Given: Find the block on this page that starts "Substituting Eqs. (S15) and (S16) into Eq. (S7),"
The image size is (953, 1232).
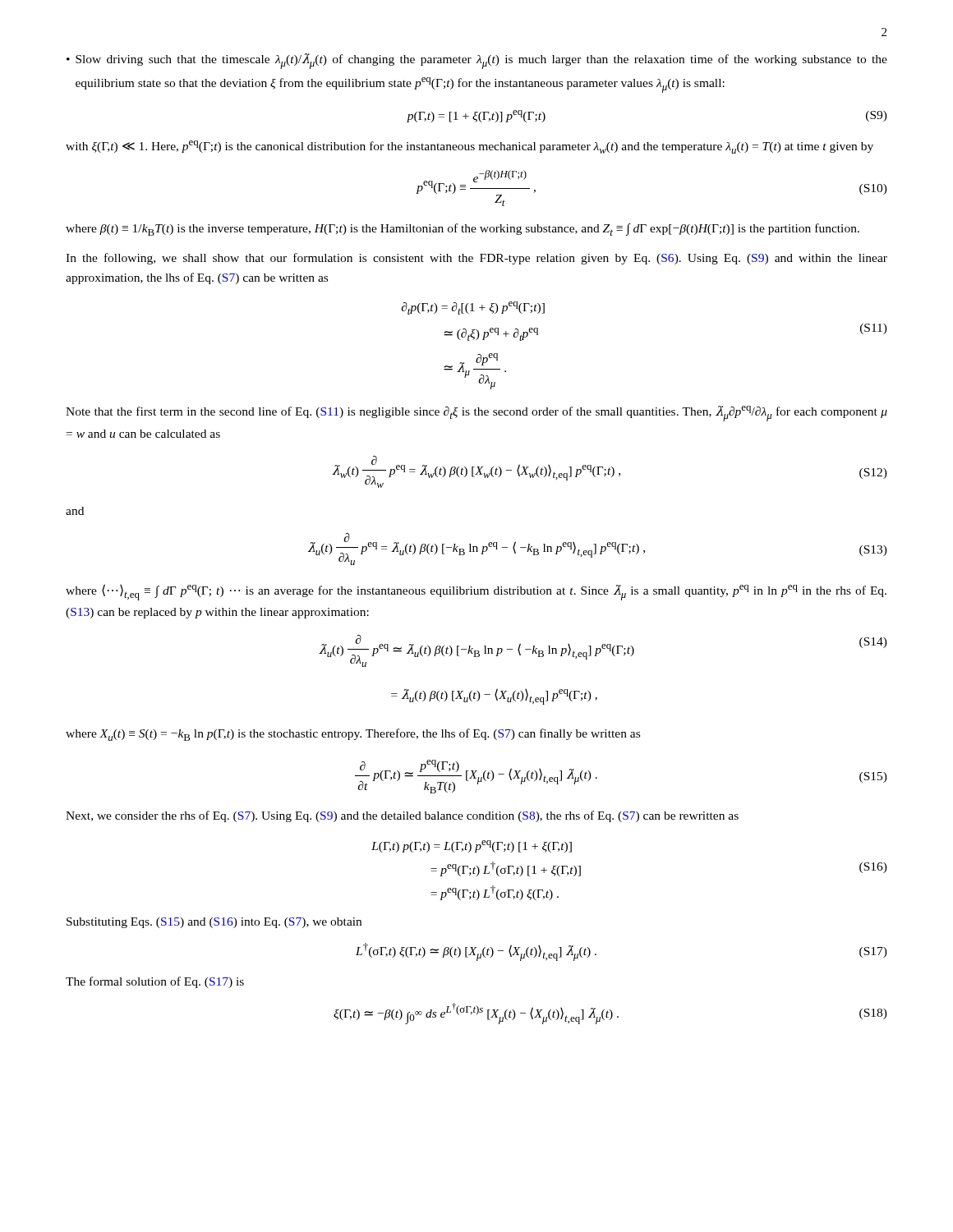Looking at the screenshot, I should tap(214, 921).
